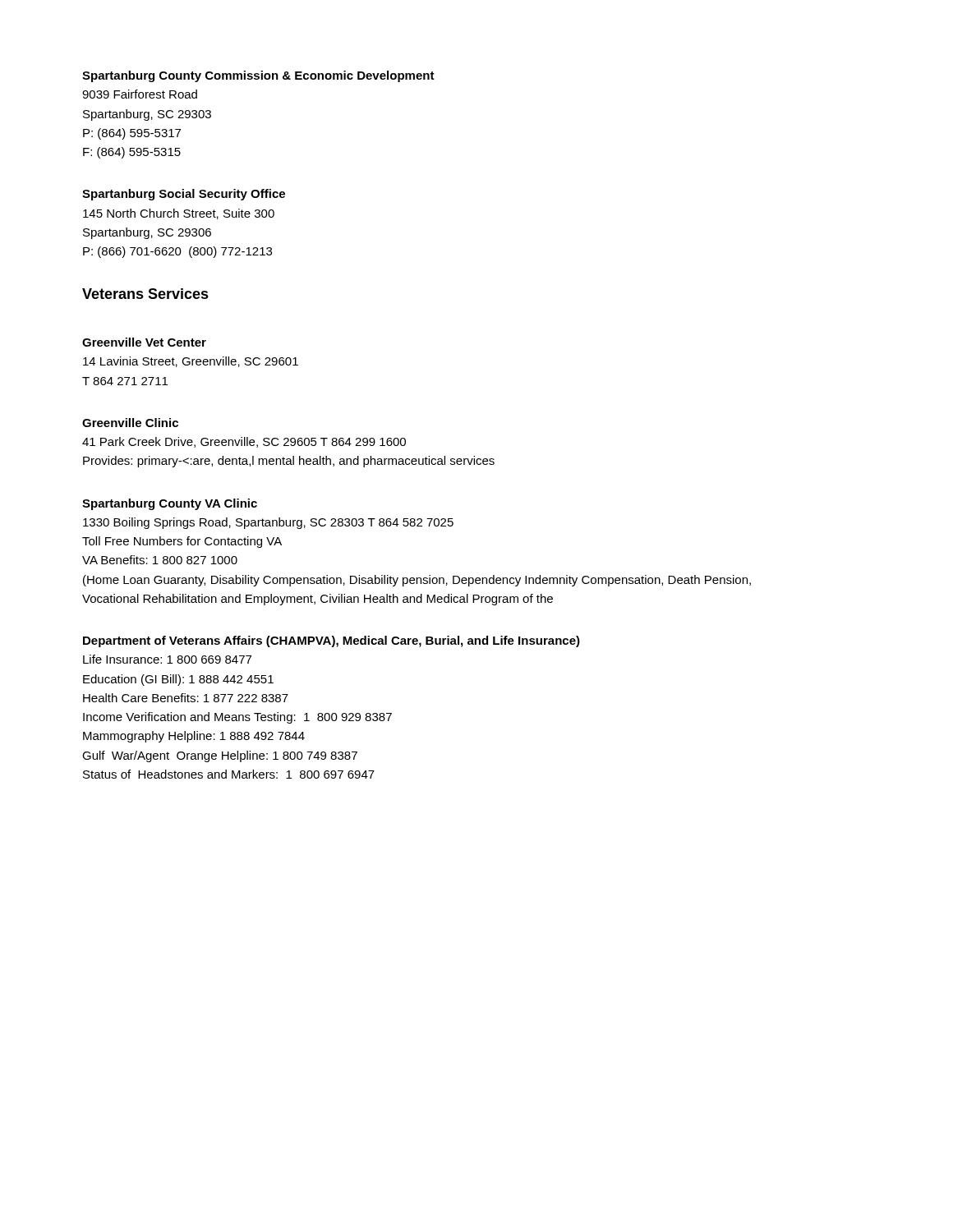Navigate to the element starting "Spartanburg County Commission & Economic"

pyautogui.click(x=258, y=76)
